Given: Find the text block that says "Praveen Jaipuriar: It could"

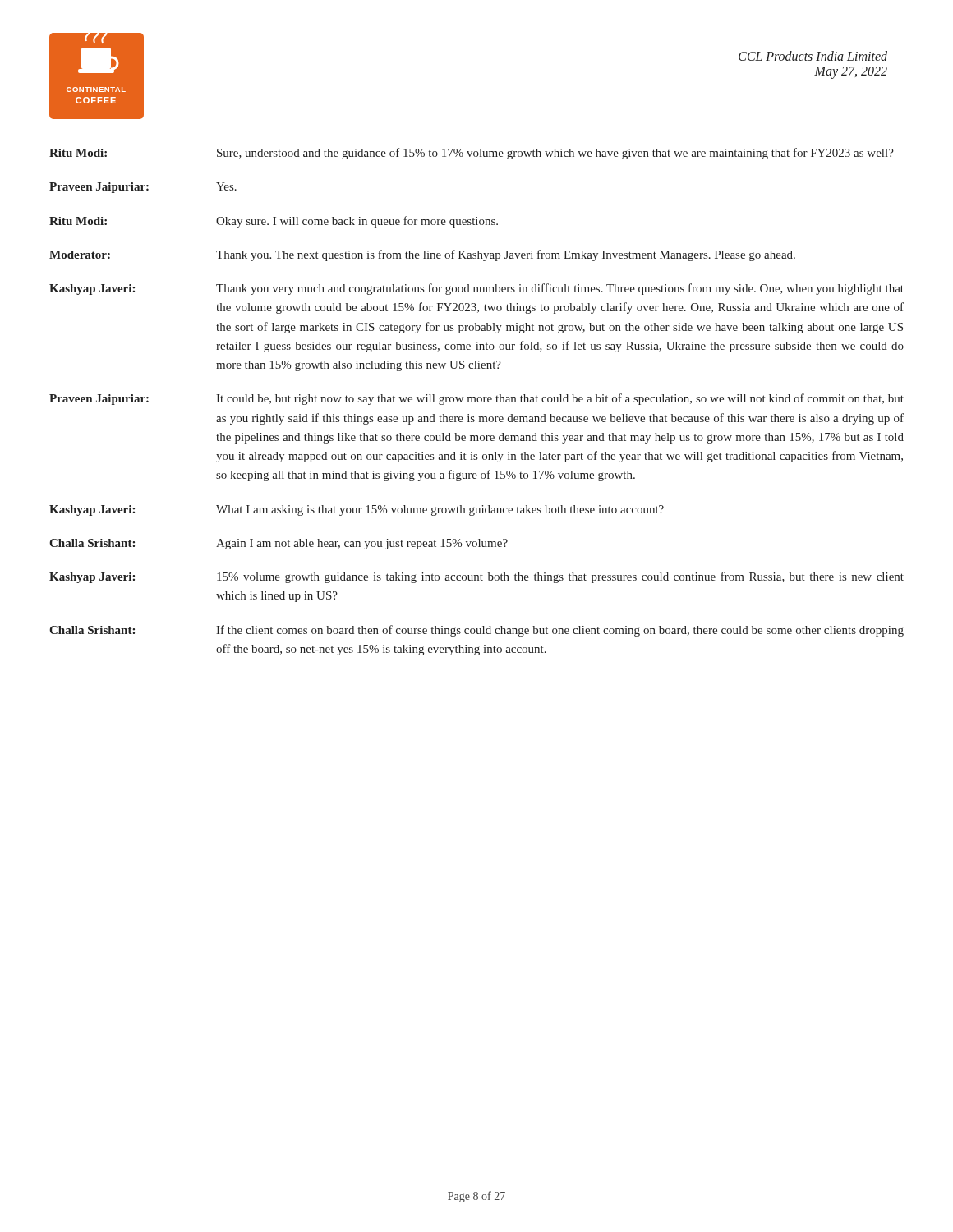Looking at the screenshot, I should click(476, 437).
